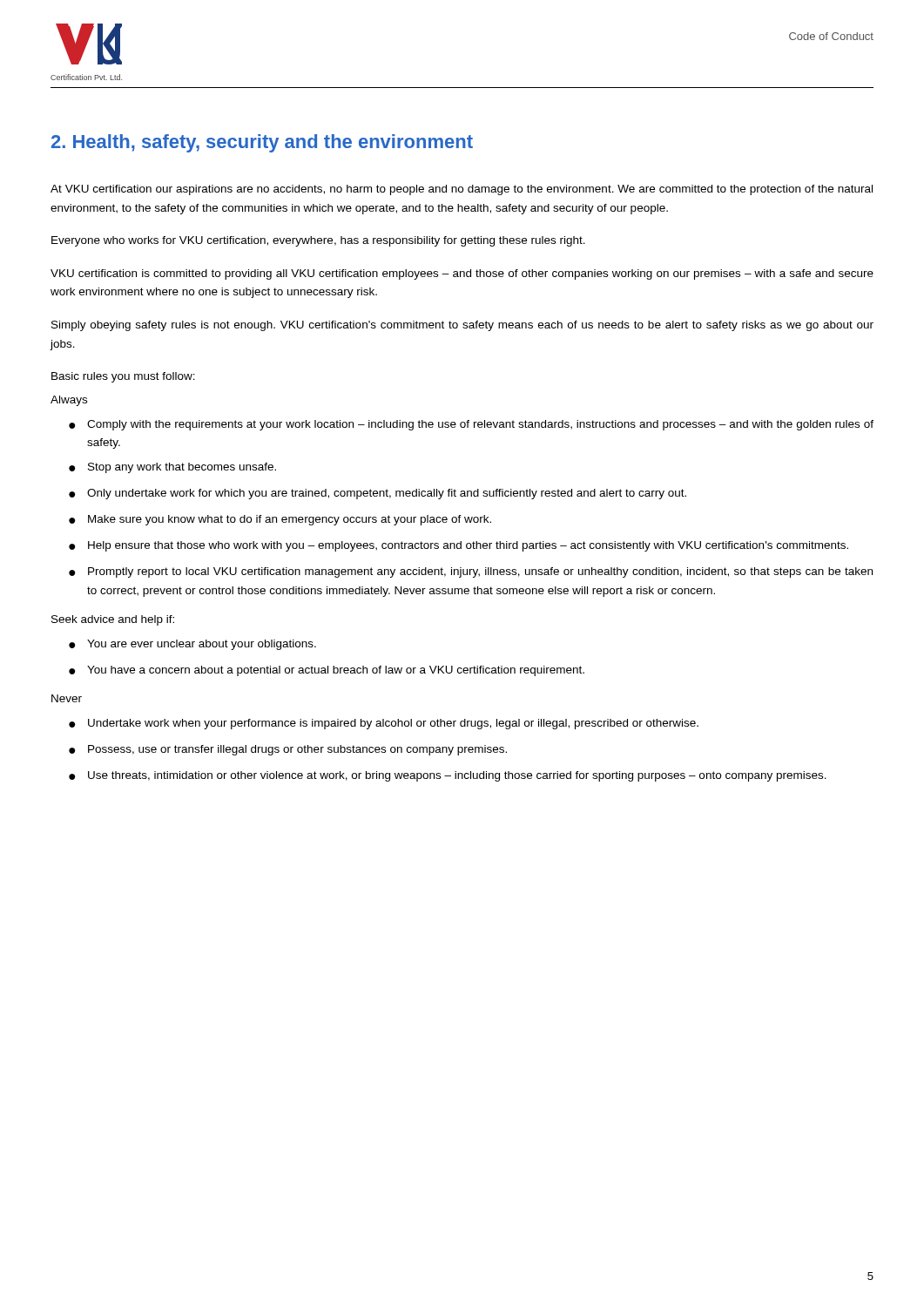Locate the block of text that opens with "● Possess, use"
This screenshot has width=924, height=1307.
(471, 750)
